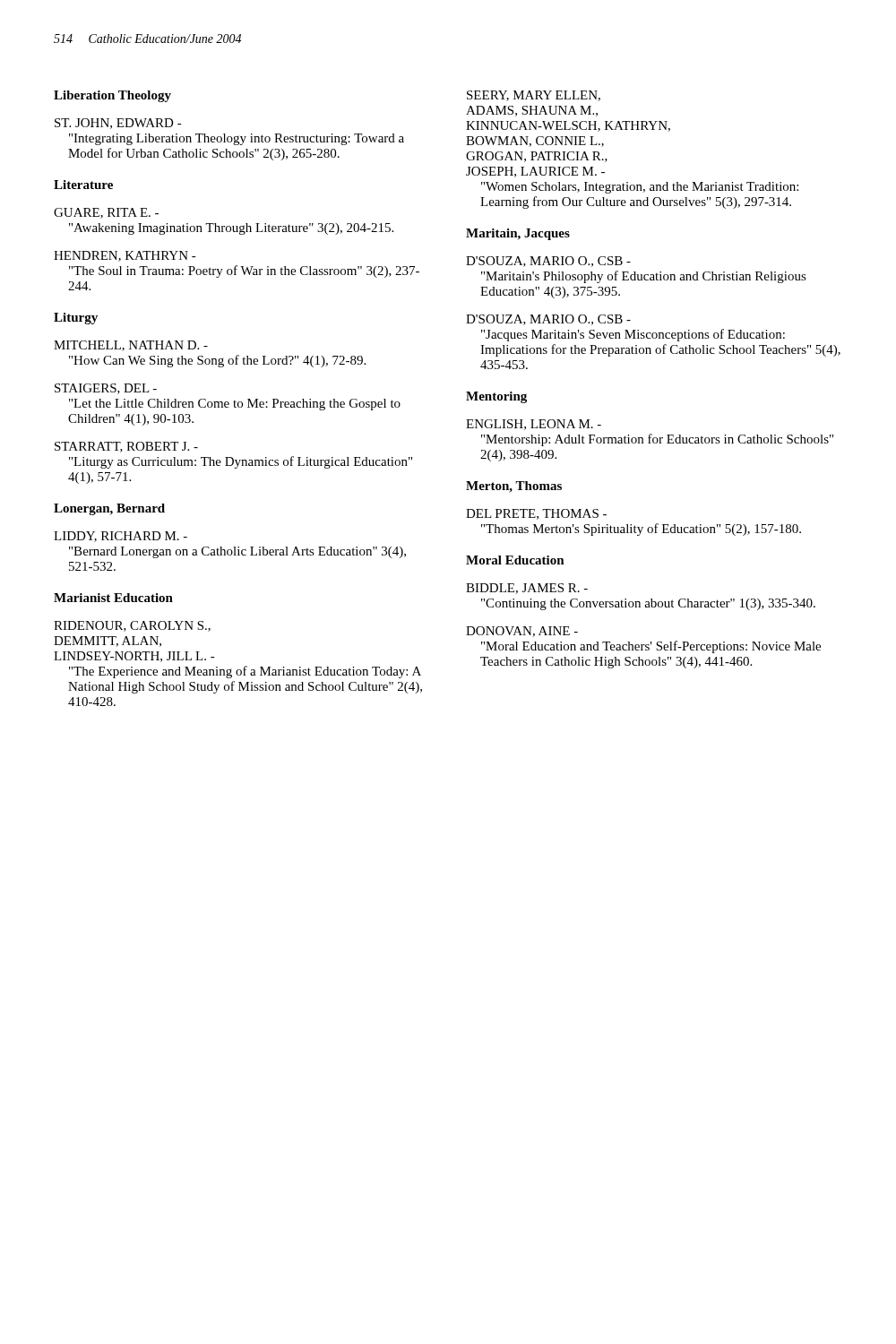Point to the block beginning "STARRATT, ROBERT J. - "Liturgy as"
The image size is (896, 1344).
point(242,462)
